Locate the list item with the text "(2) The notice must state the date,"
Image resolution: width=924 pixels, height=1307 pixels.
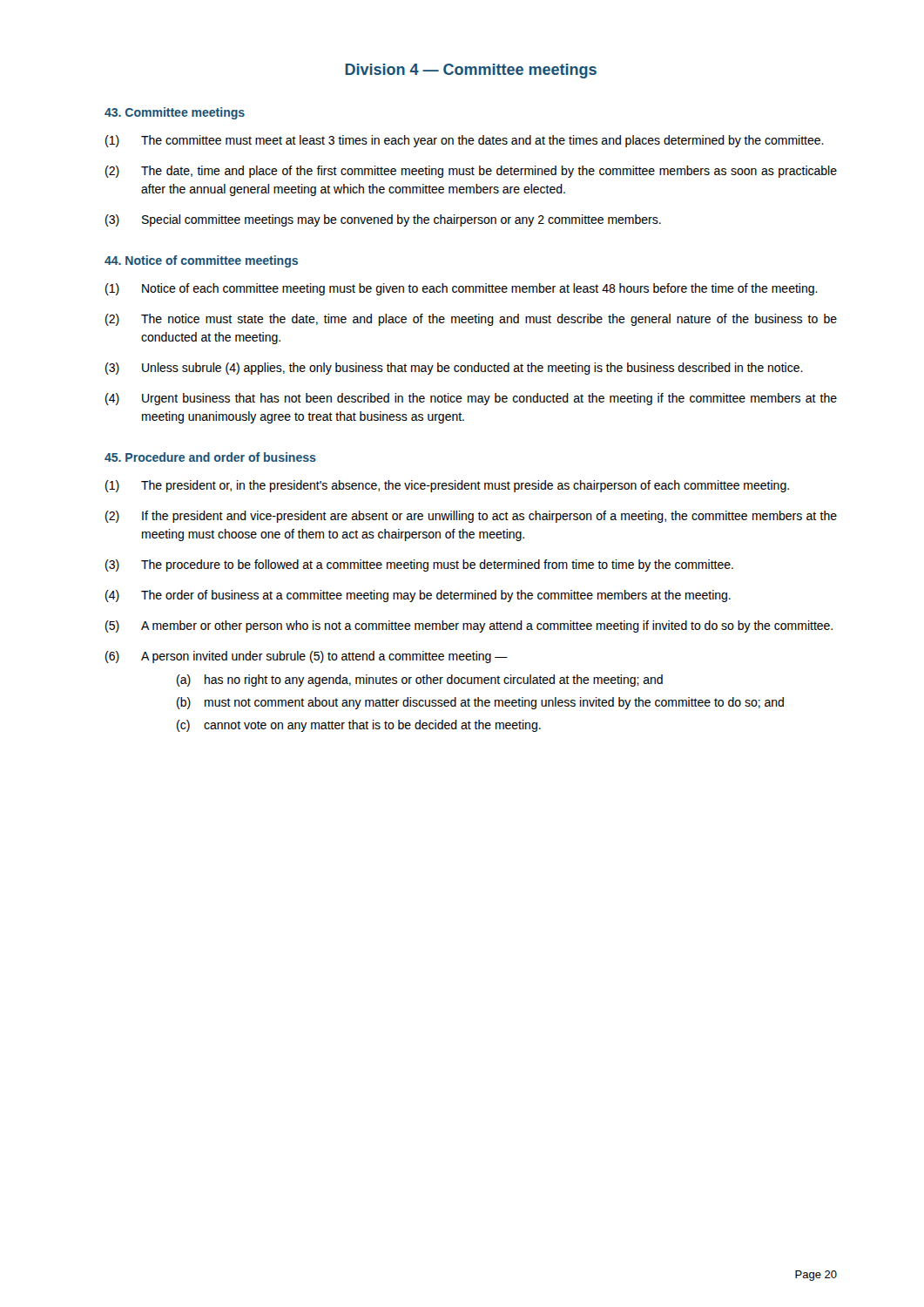(x=471, y=328)
